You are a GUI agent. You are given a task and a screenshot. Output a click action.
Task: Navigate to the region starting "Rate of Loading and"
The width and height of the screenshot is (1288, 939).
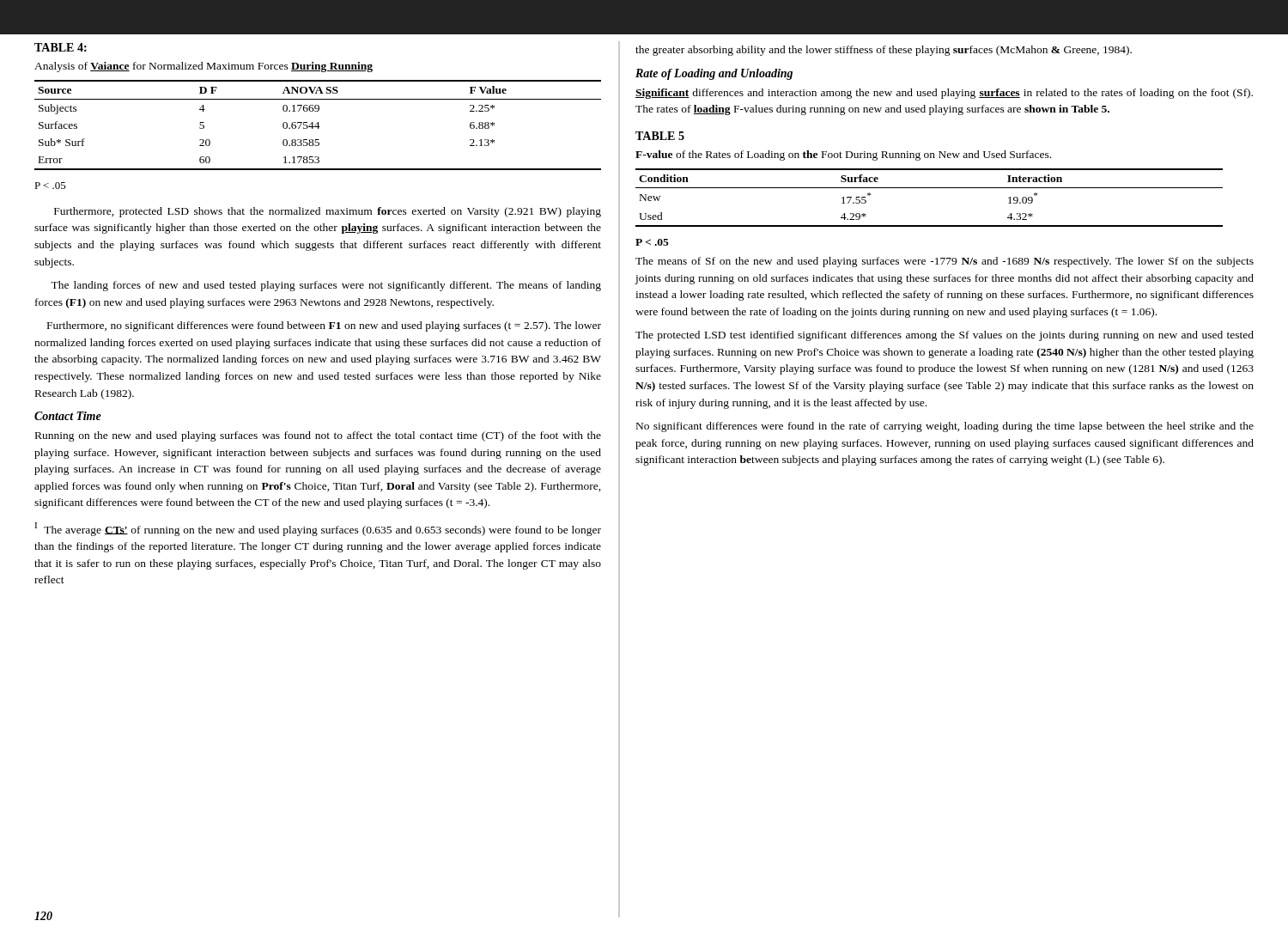(x=714, y=73)
